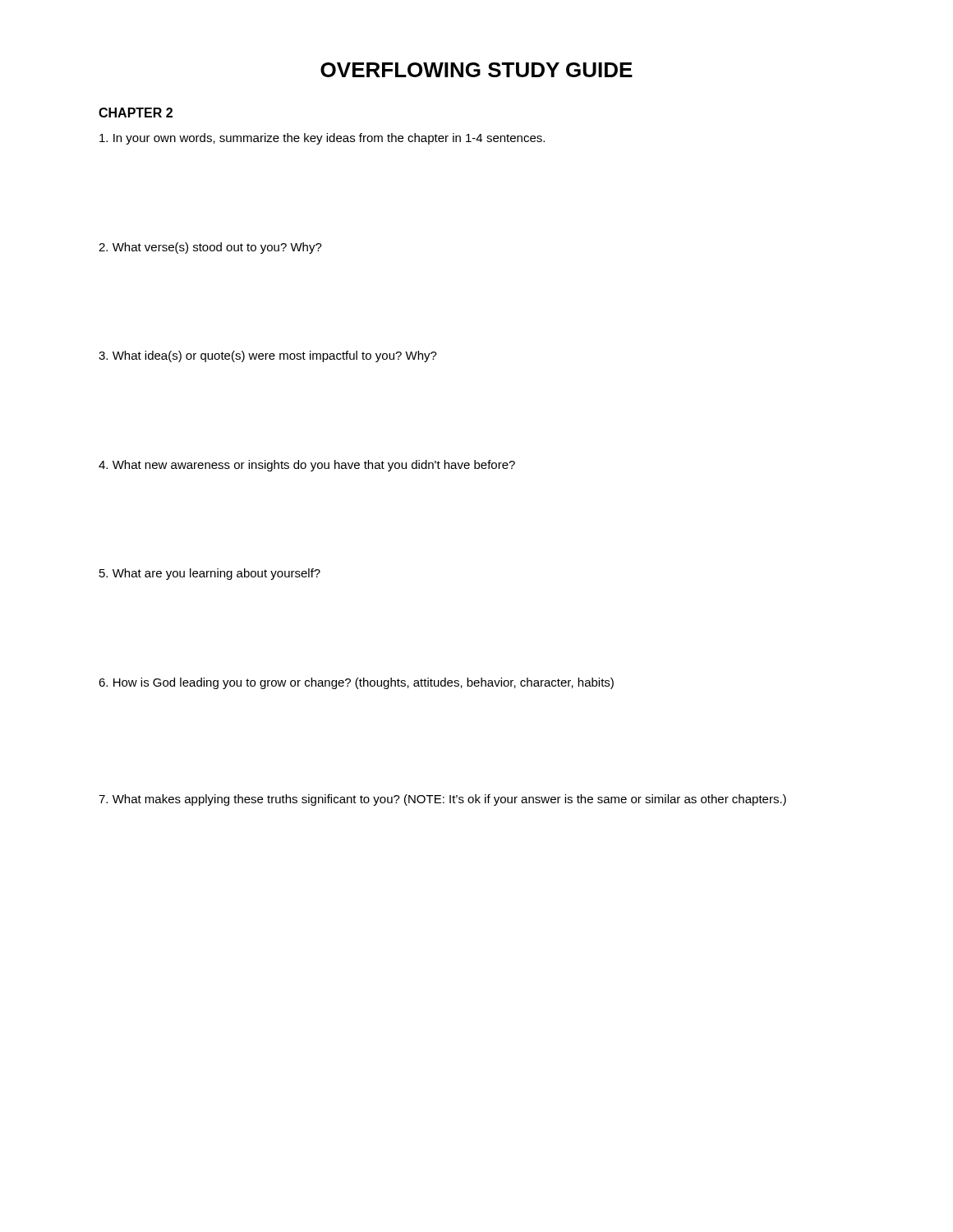
Task: Select the text block starting "3. What idea(s) or quote(s) were most impactful"
Action: [268, 355]
